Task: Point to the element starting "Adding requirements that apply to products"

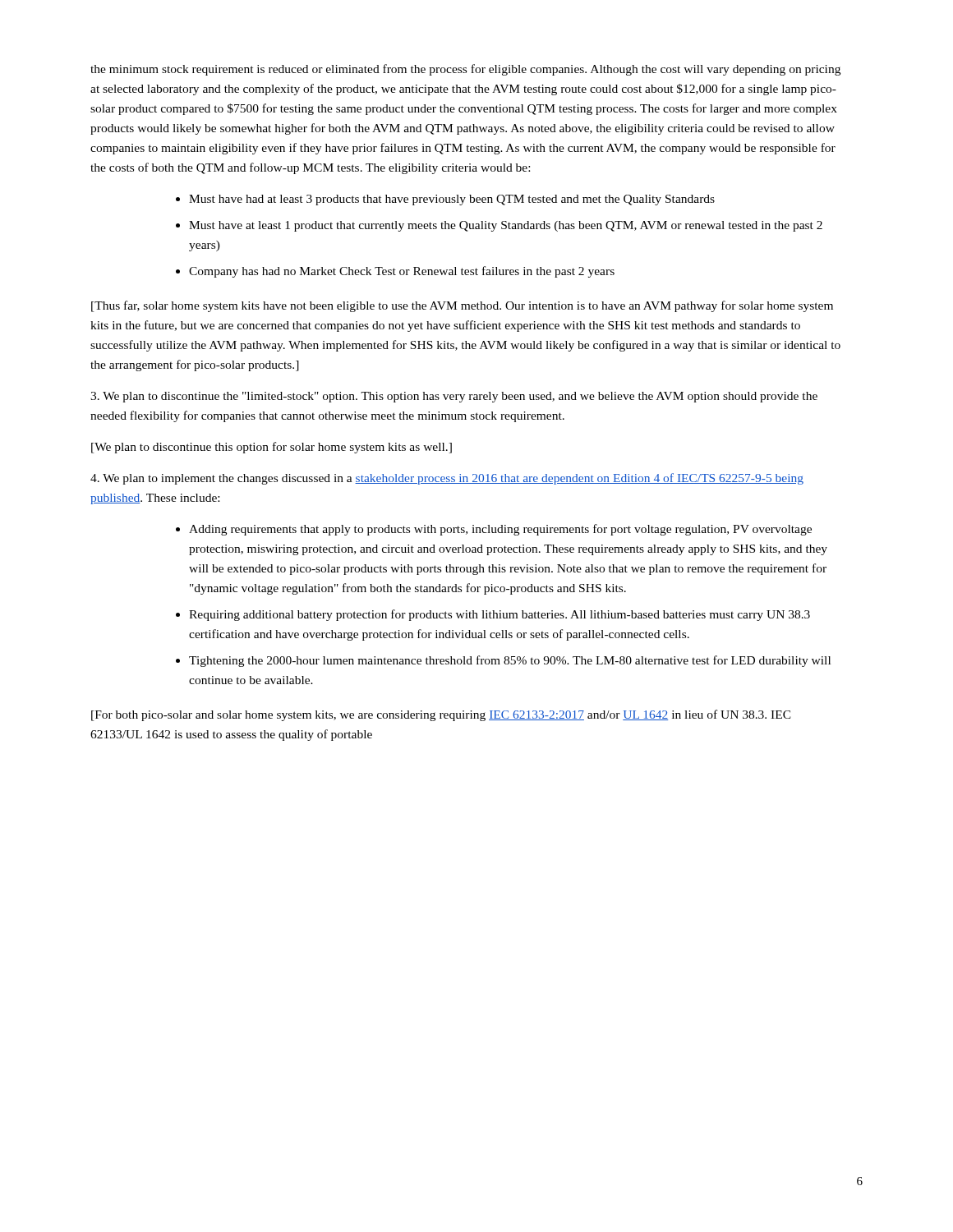Action: point(508,558)
